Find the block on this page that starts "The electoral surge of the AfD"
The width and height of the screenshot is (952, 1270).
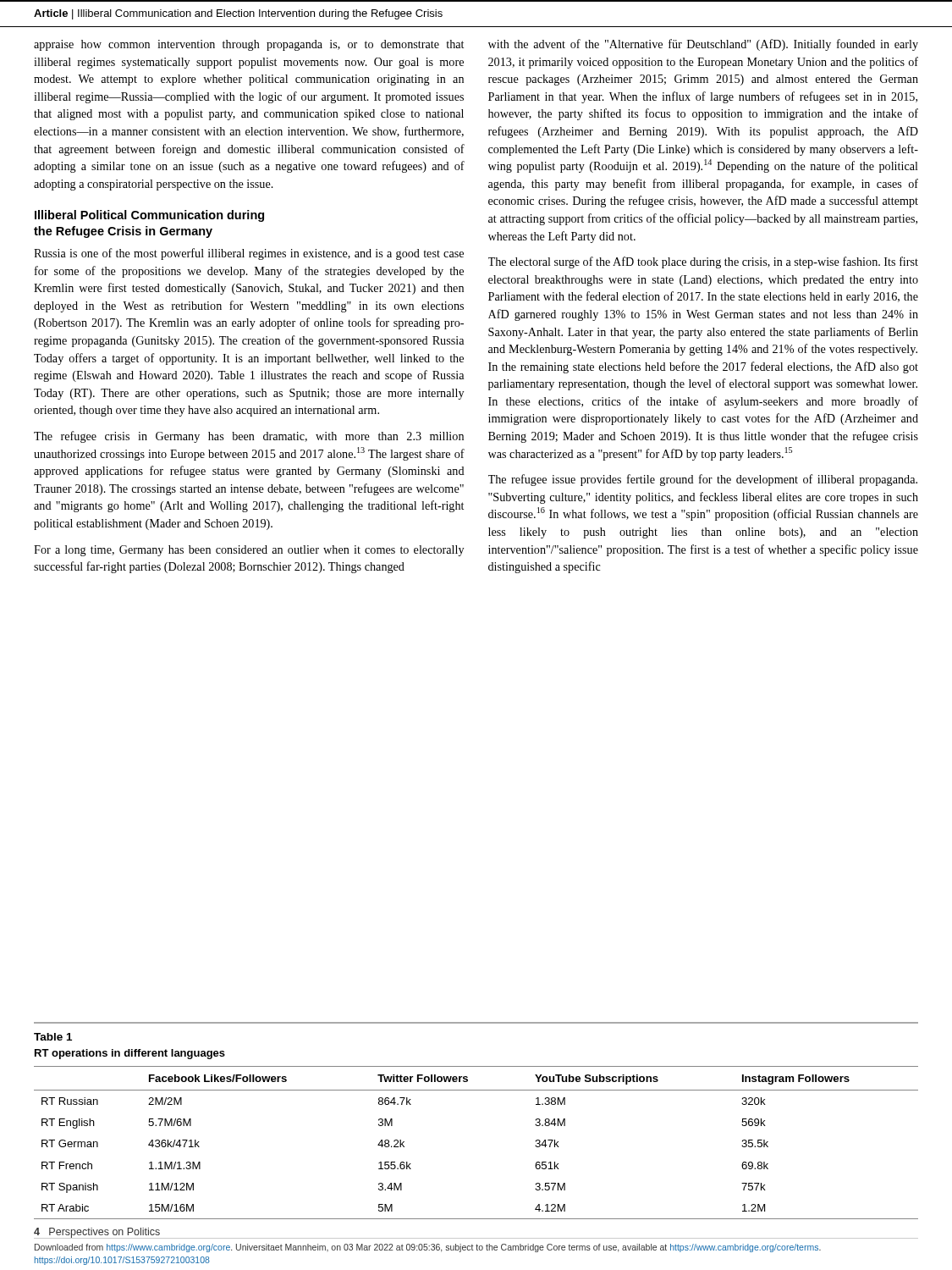click(x=703, y=358)
